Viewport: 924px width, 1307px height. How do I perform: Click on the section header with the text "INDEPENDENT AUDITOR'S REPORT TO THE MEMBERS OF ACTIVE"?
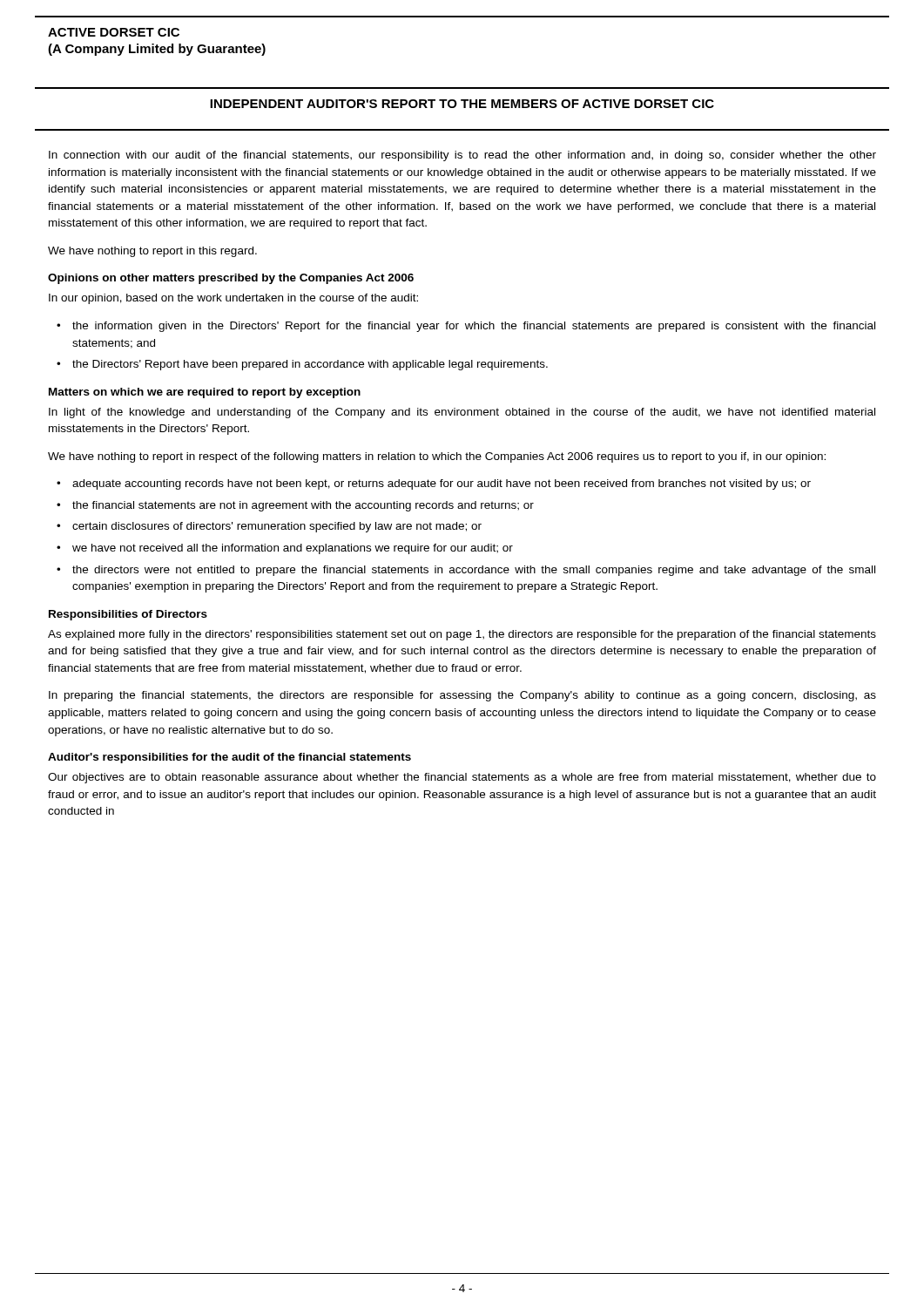(x=462, y=103)
